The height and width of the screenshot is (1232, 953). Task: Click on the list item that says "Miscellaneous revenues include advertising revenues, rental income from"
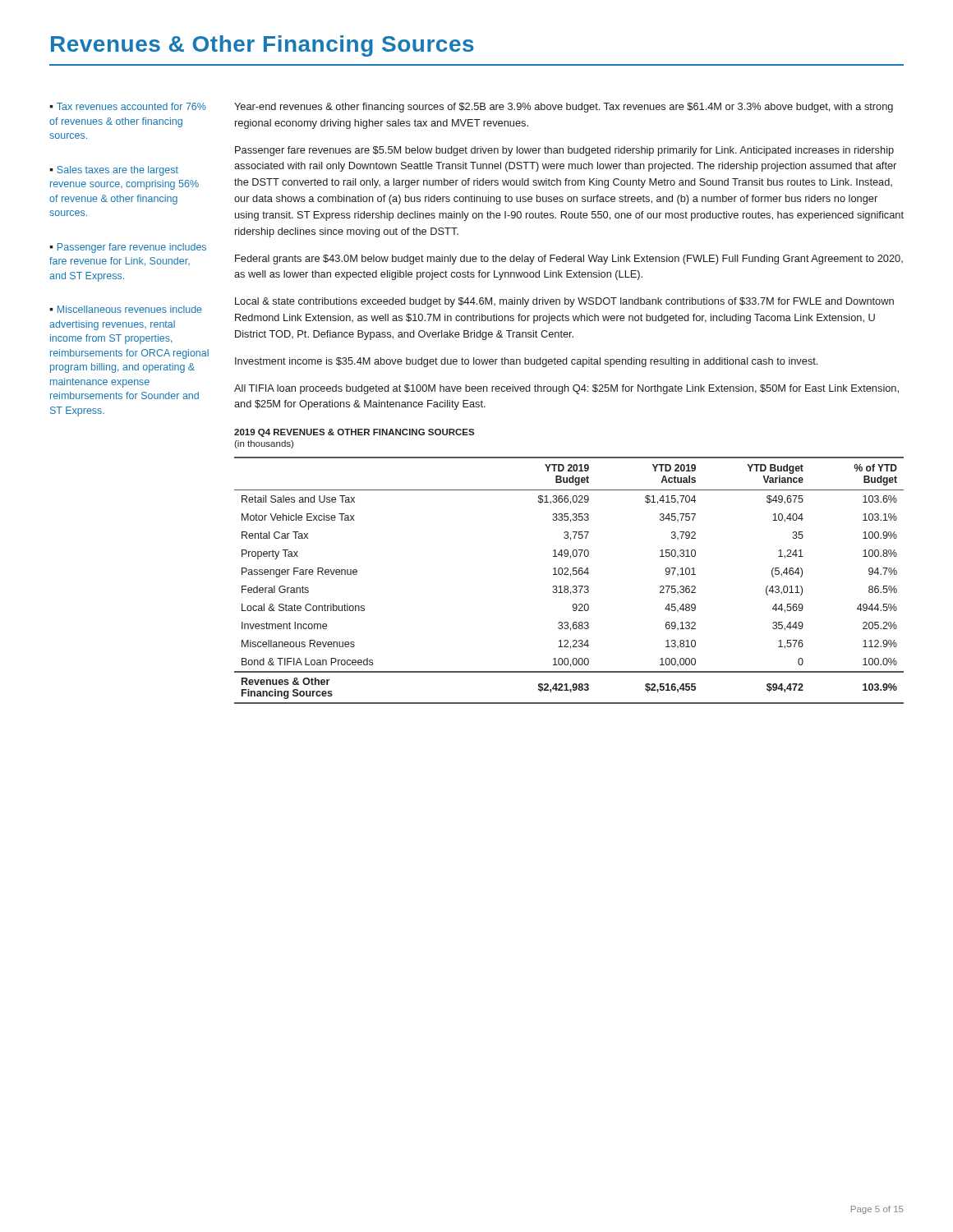tap(129, 360)
